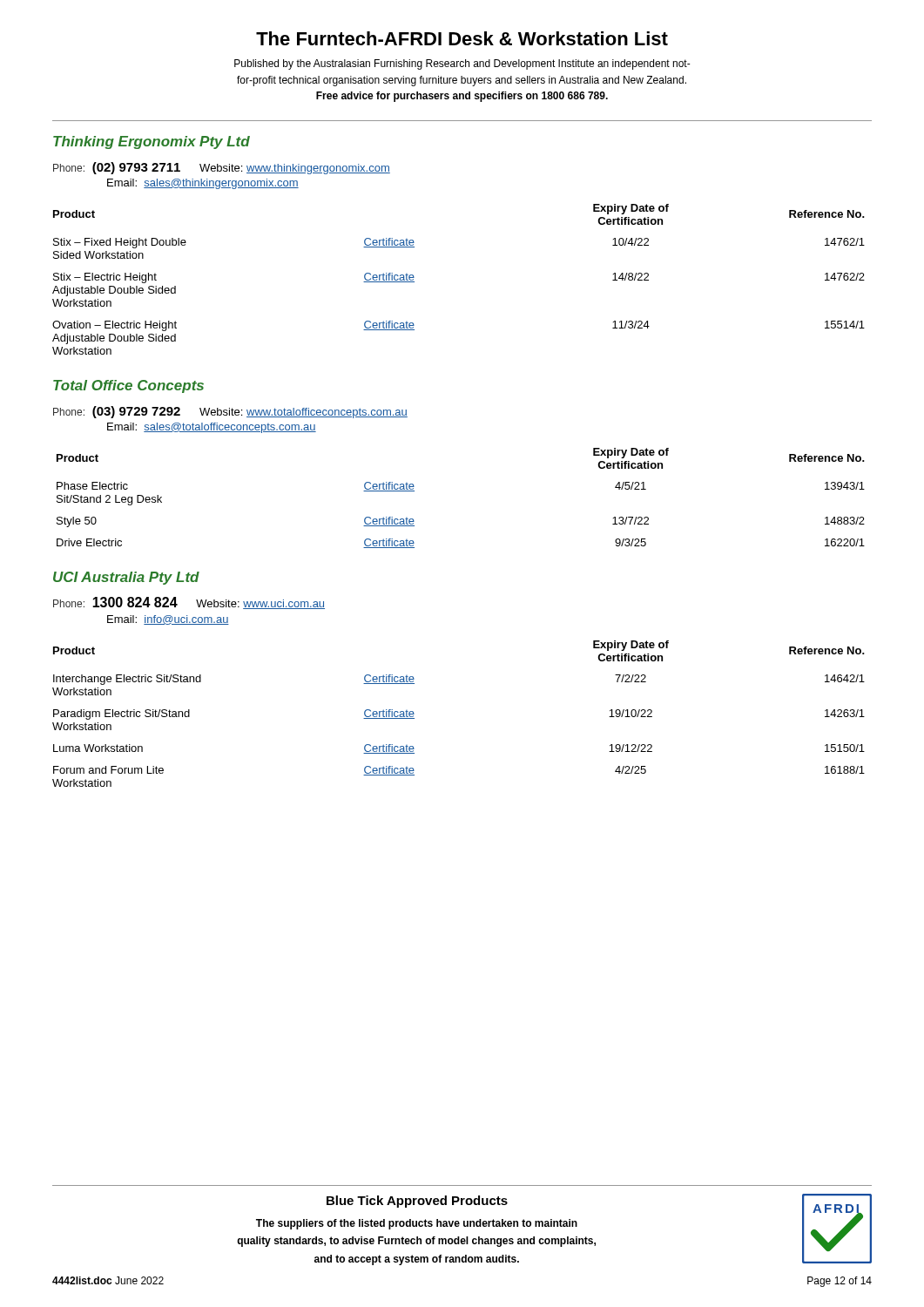Click the title

point(462,39)
